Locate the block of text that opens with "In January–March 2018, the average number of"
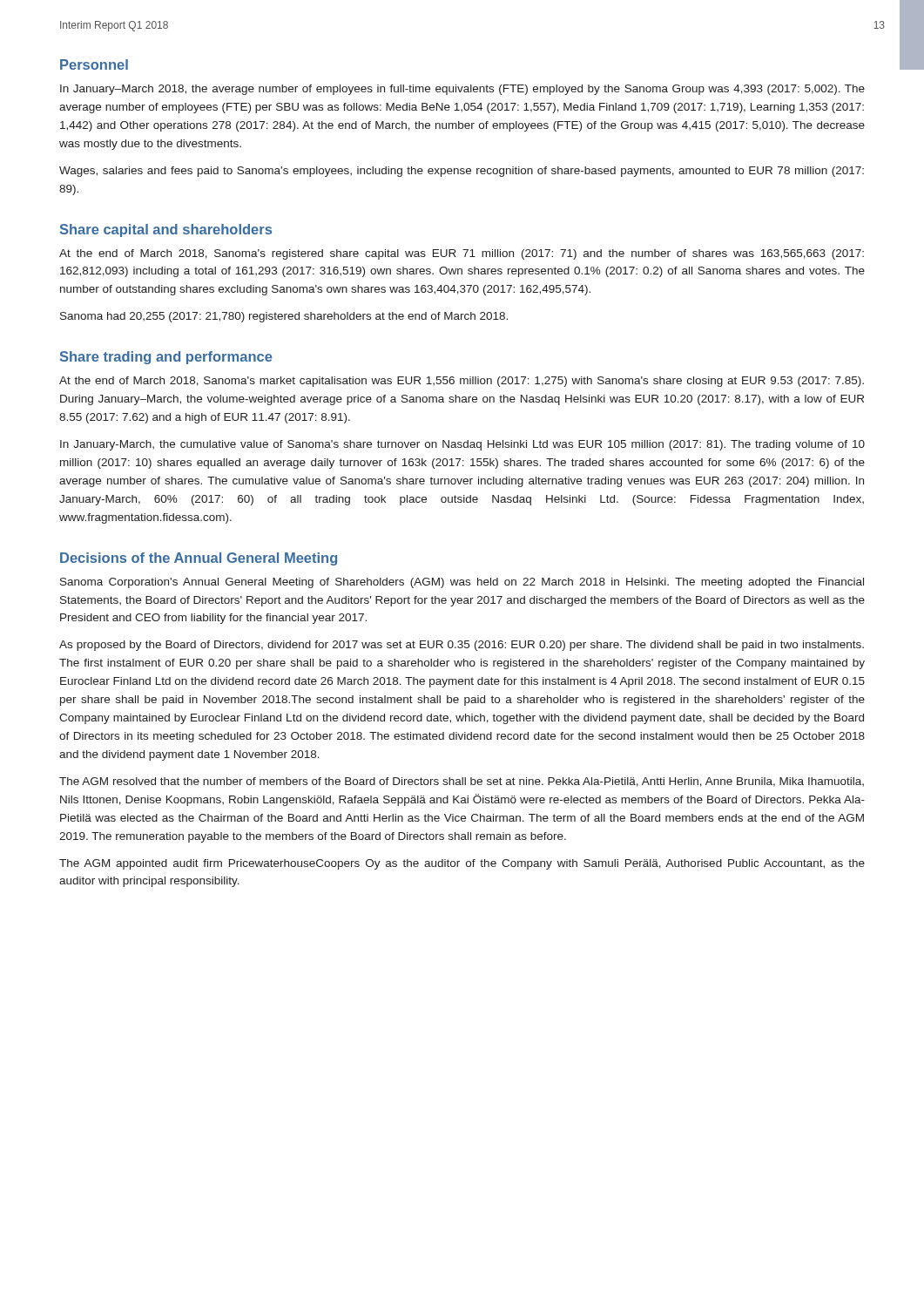The height and width of the screenshot is (1307, 924). point(462,117)
